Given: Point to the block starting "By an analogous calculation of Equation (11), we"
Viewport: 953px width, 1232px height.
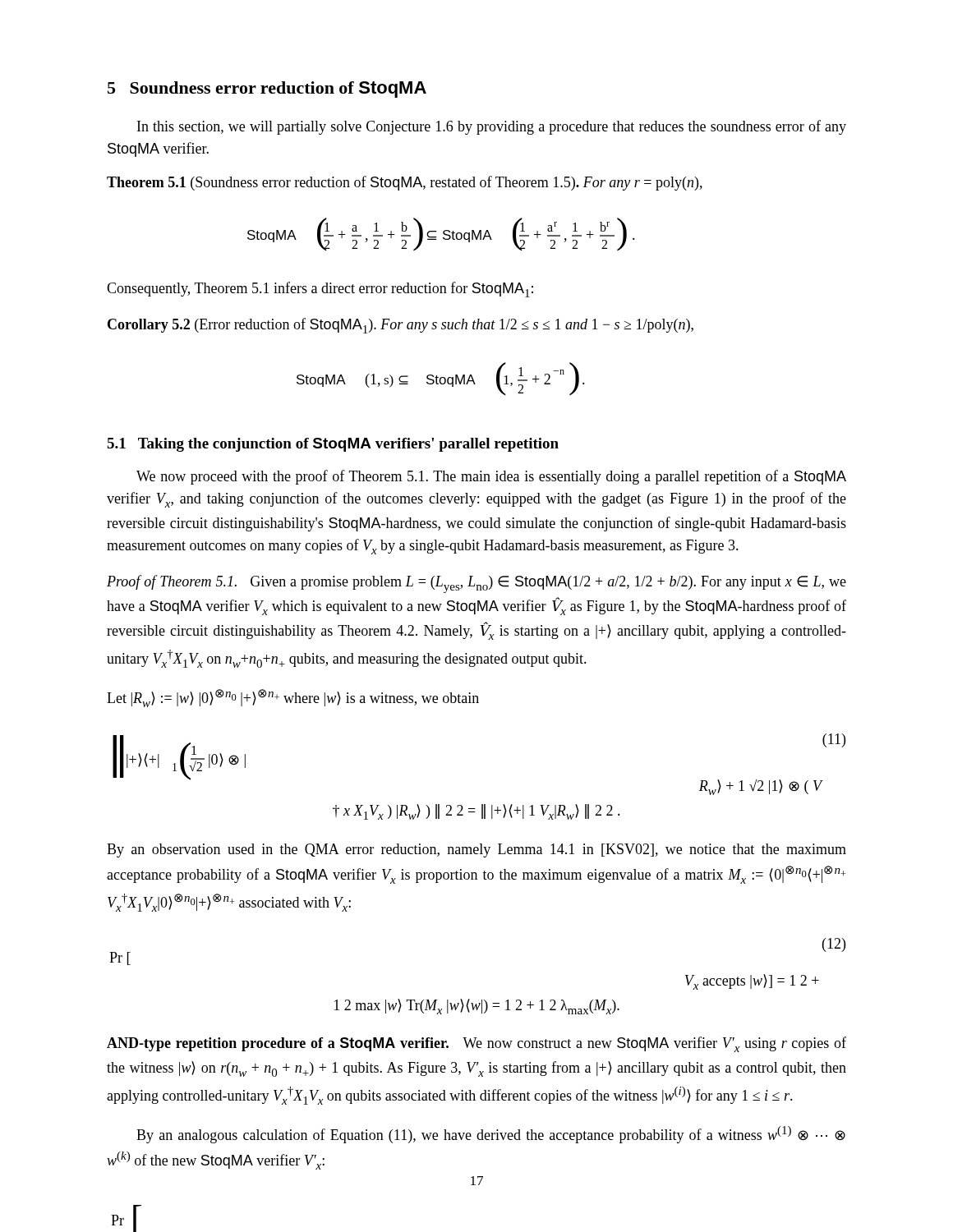Looking at the screenshot, I should 476,1148.
